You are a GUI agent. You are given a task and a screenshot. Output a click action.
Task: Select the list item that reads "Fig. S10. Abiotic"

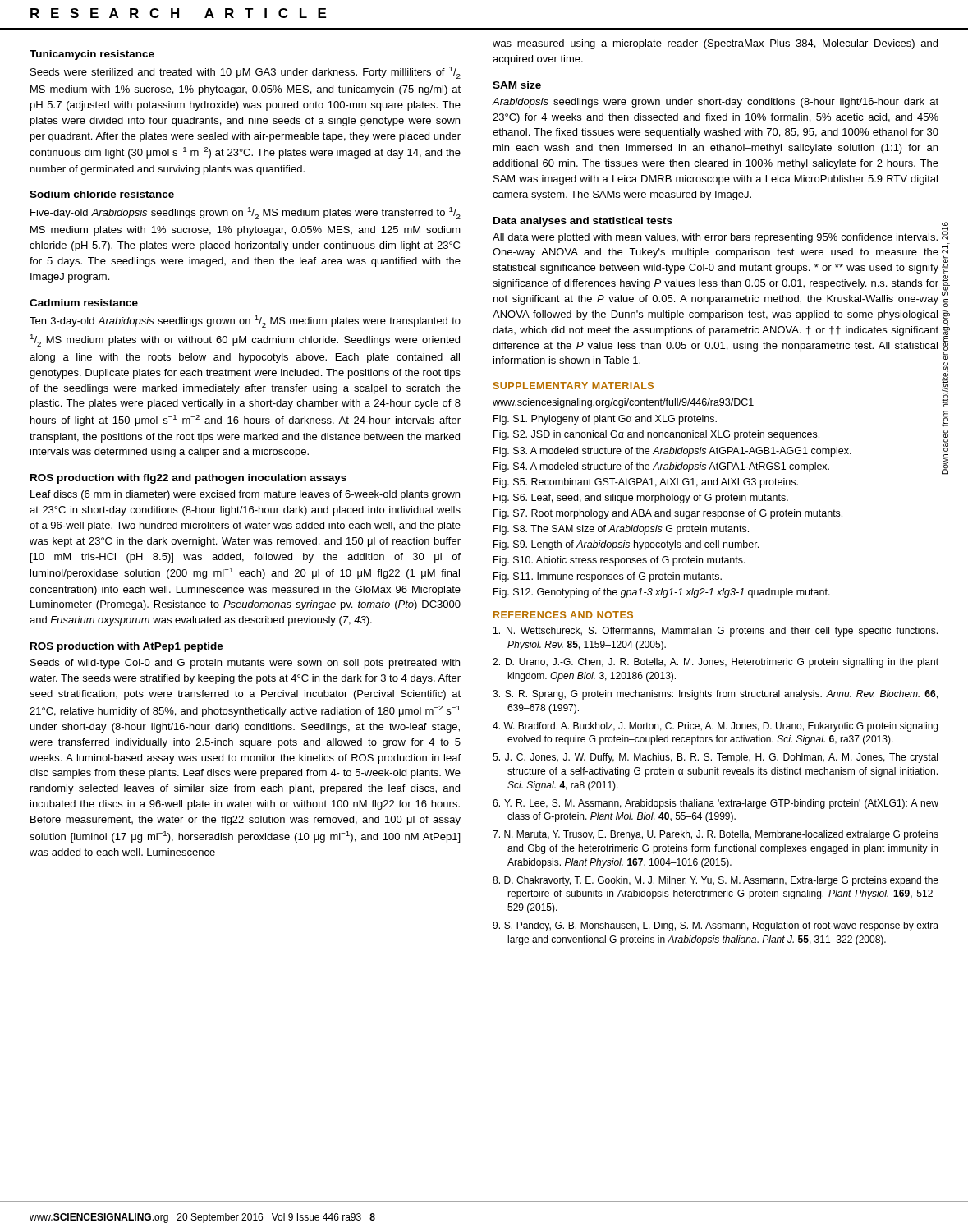(619, 560)
